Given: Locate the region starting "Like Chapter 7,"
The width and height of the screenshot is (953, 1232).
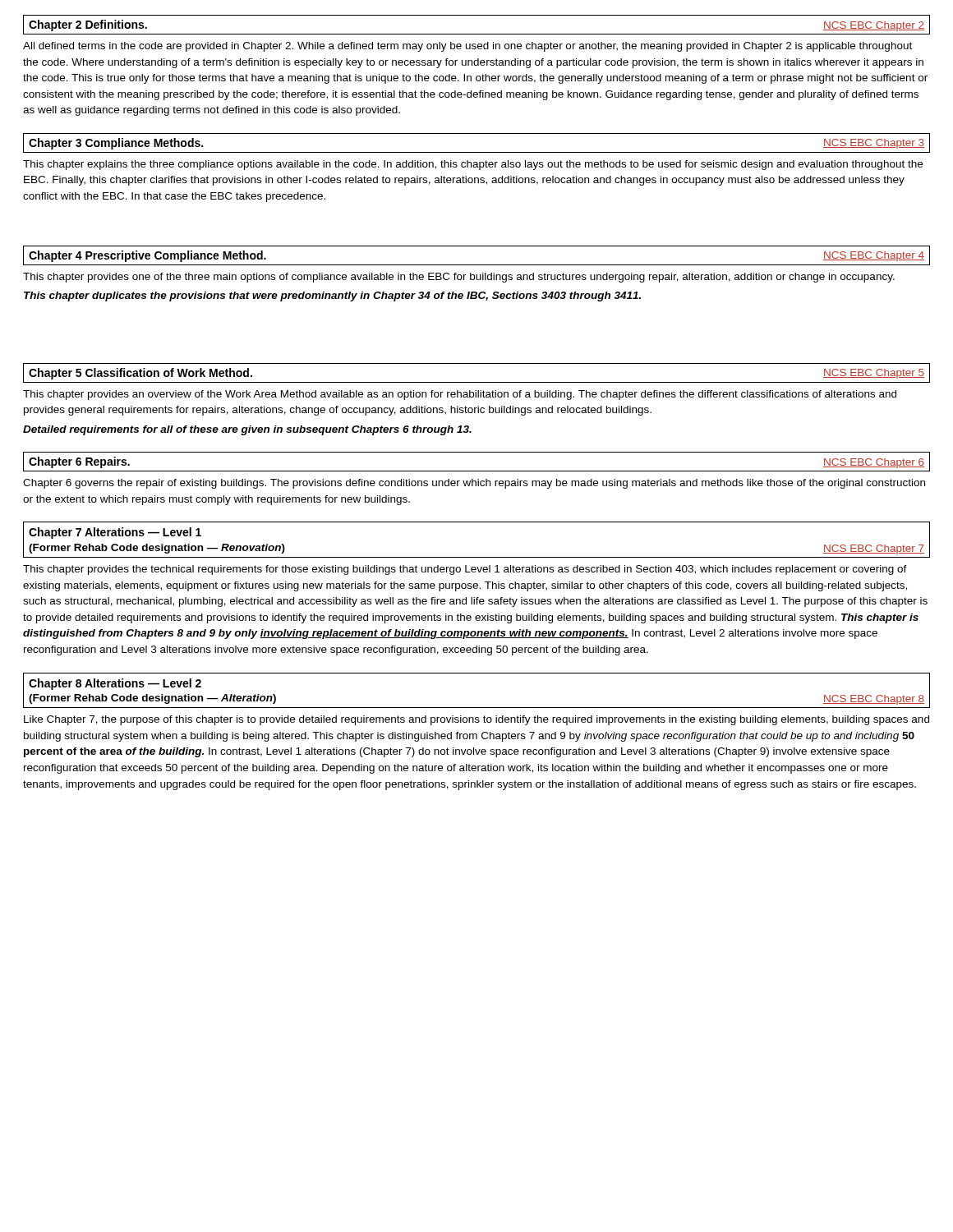Looking at the screenshot, I should pos(476,751).
